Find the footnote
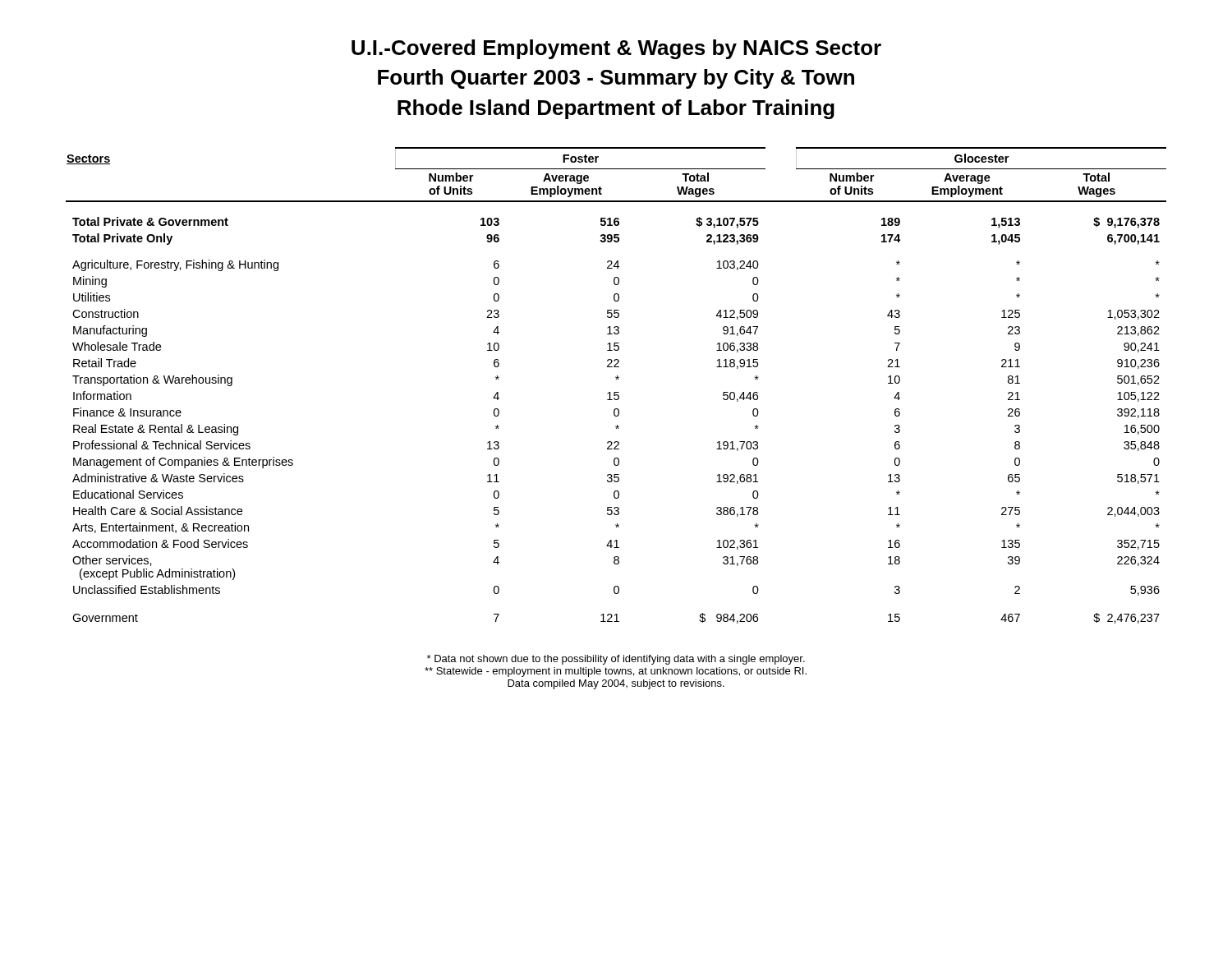Image resolution: width=1232 pixels, height=953 pixels. tap(616, 671)
